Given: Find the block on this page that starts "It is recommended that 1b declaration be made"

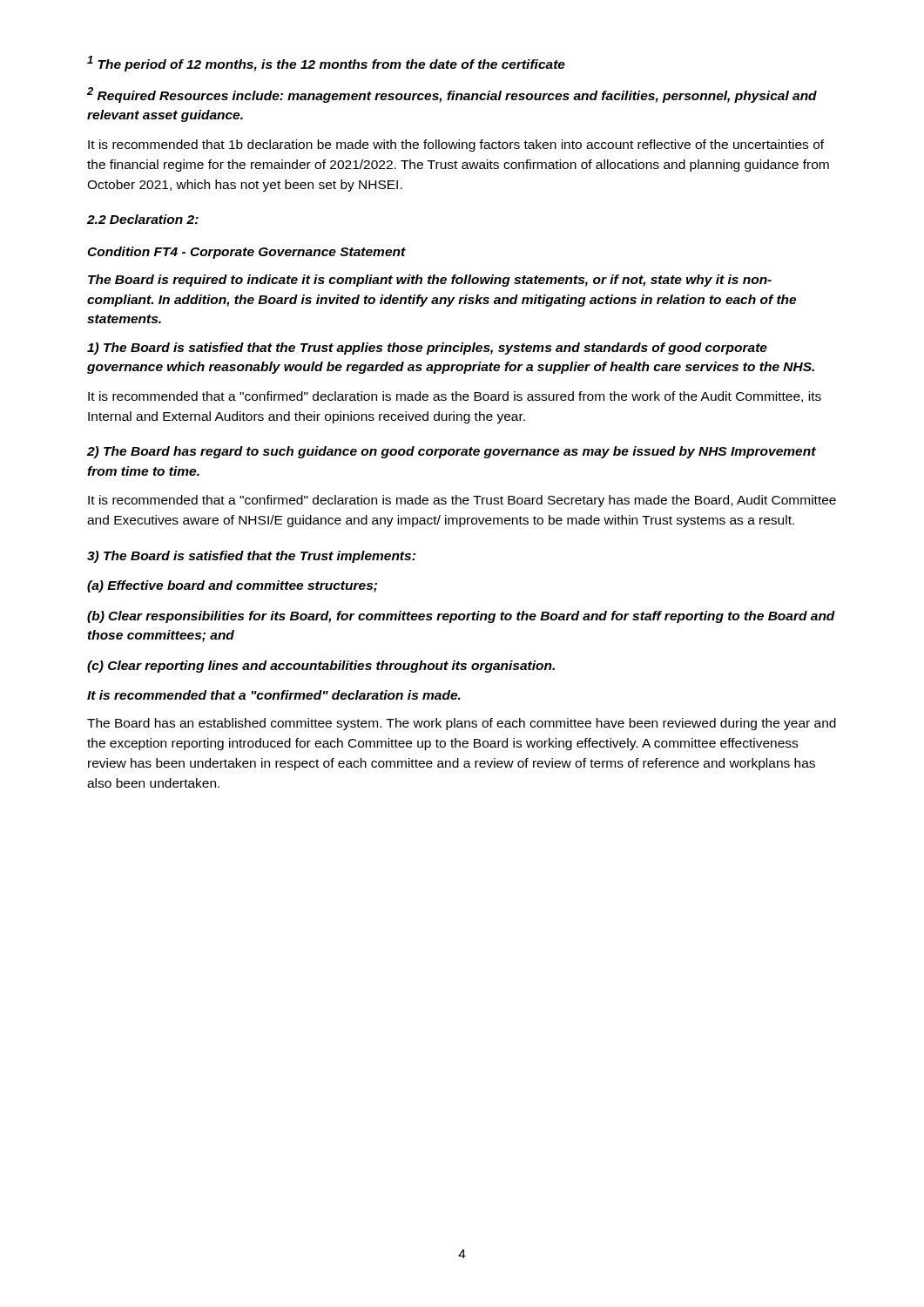Looking at the screenshot, I should coord(458,164).
